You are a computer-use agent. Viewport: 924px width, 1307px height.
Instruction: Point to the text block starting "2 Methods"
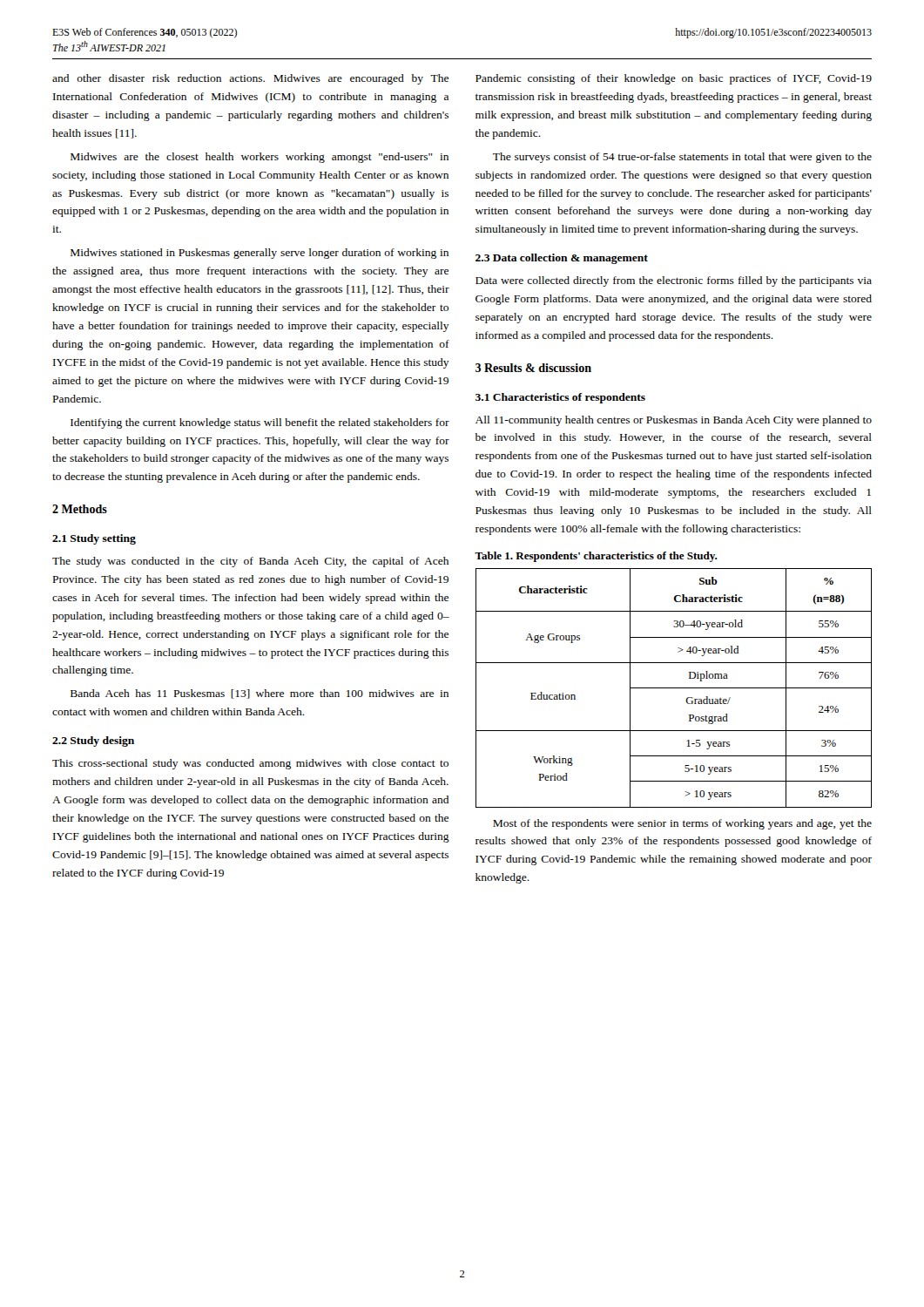coord(80,510)
